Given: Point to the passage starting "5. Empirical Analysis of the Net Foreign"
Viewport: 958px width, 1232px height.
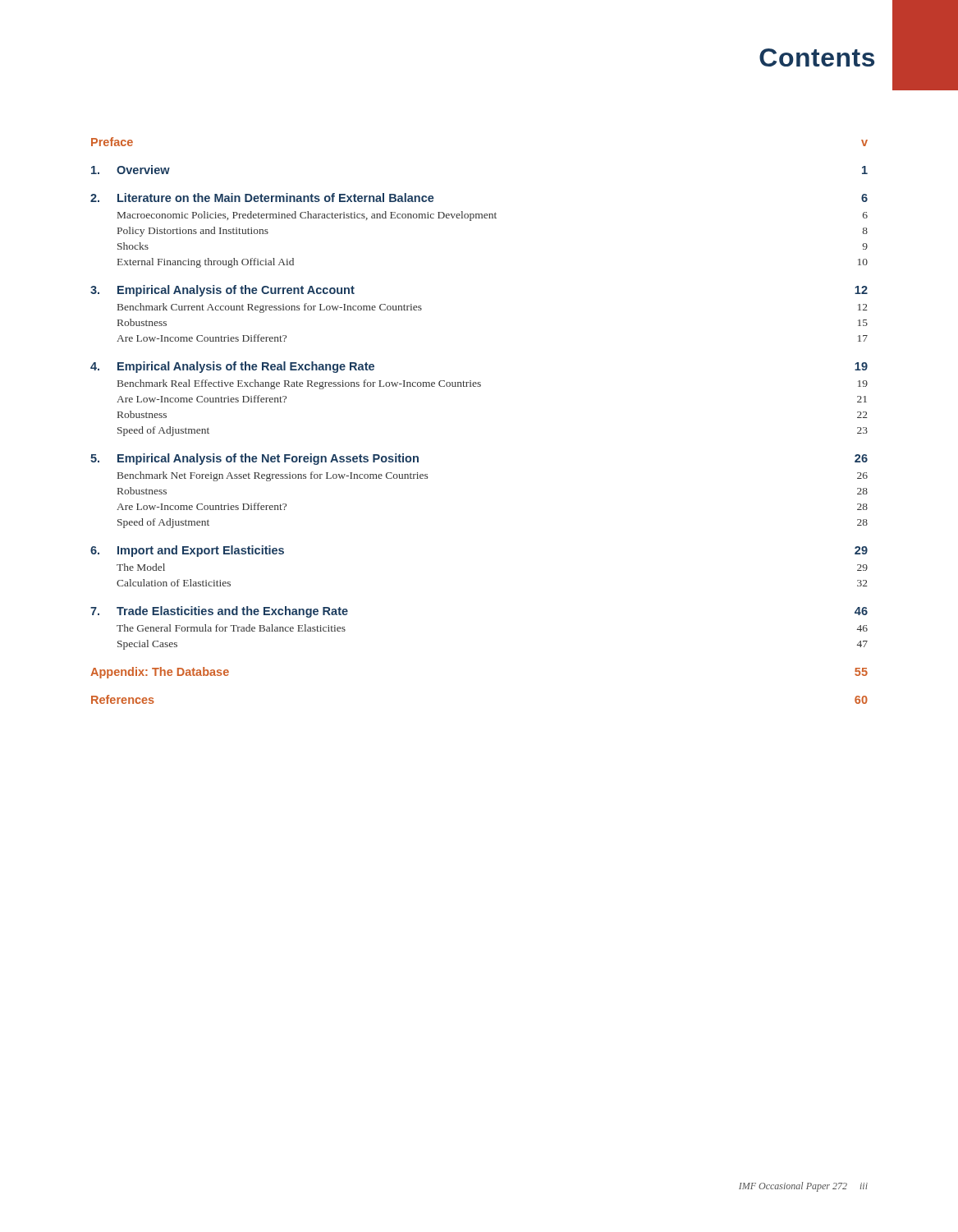Looking at the screenshot, I should [x=266, y=459].
